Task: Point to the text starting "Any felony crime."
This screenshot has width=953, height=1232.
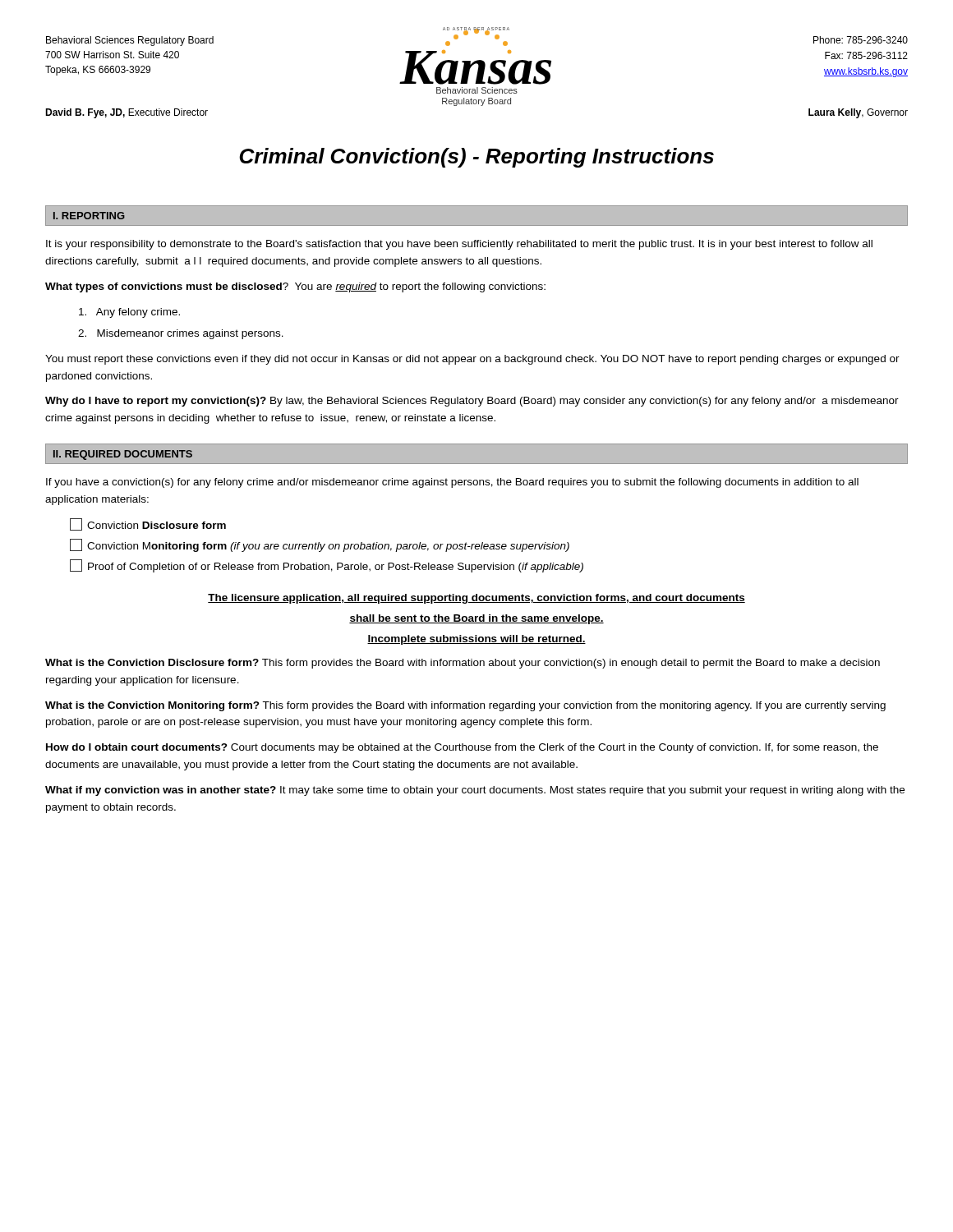Action: pos(130,311)
